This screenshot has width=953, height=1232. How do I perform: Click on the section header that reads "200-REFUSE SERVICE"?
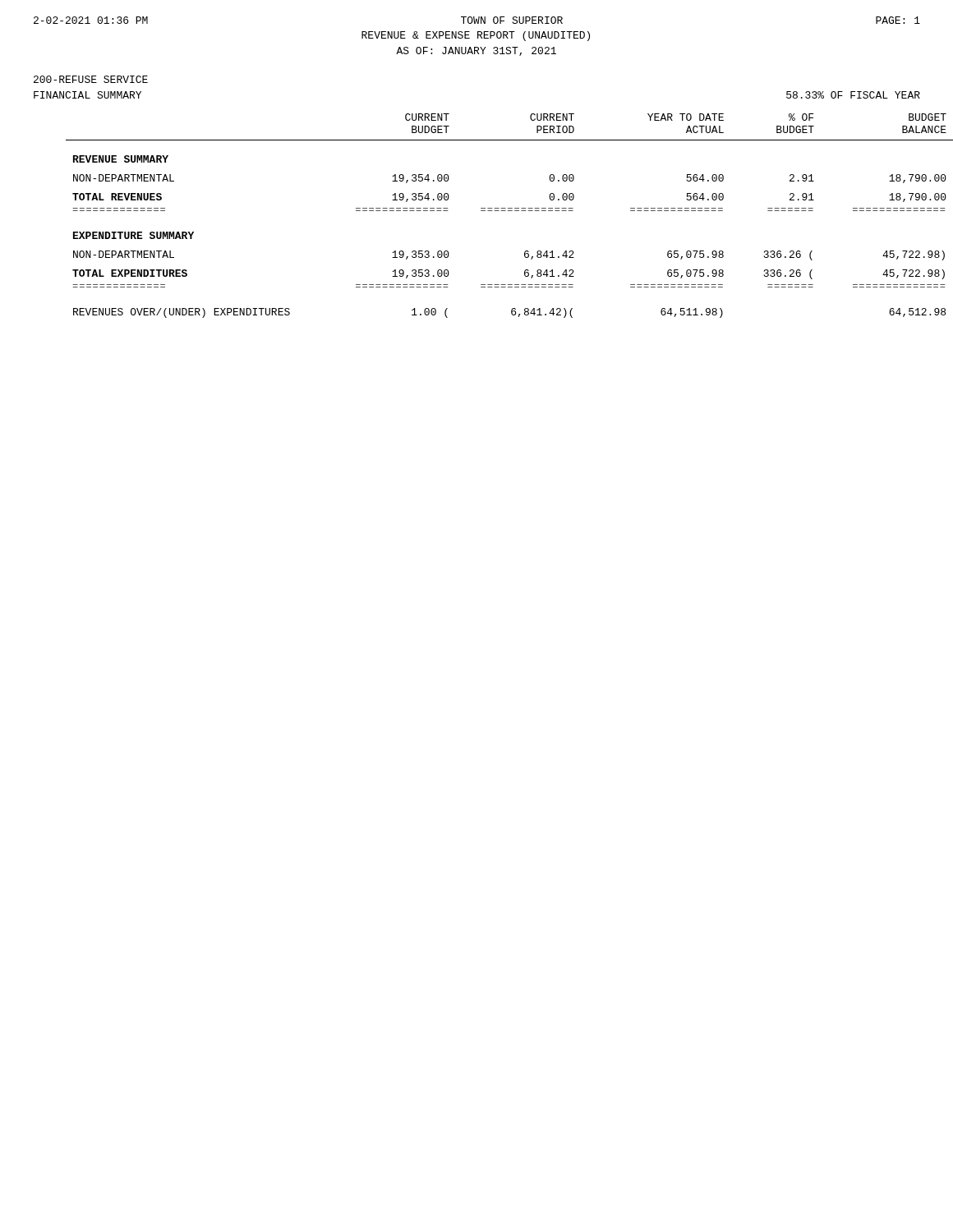click(91, 80)
